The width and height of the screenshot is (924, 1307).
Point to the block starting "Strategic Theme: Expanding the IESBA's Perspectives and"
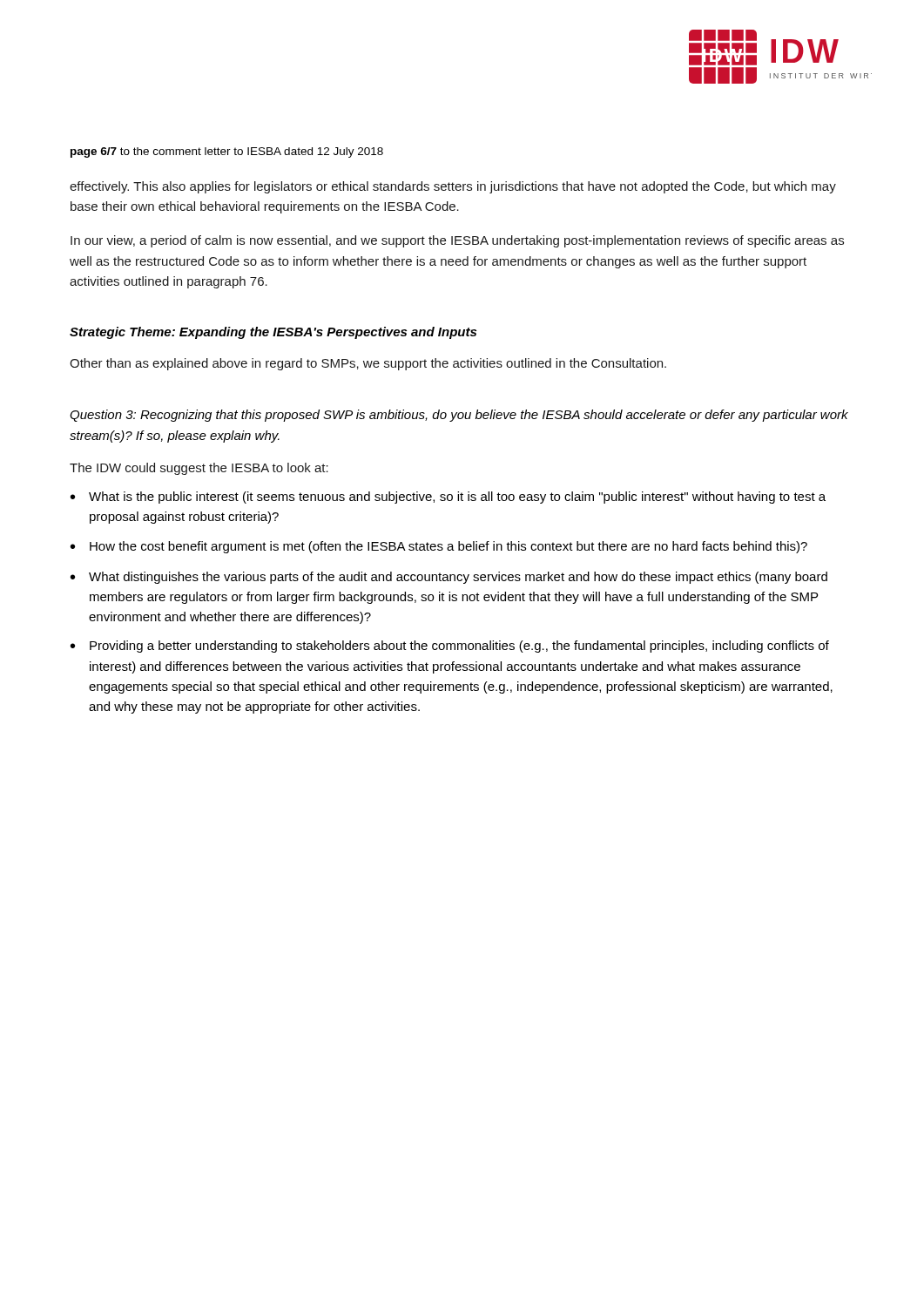pos(273,332)
